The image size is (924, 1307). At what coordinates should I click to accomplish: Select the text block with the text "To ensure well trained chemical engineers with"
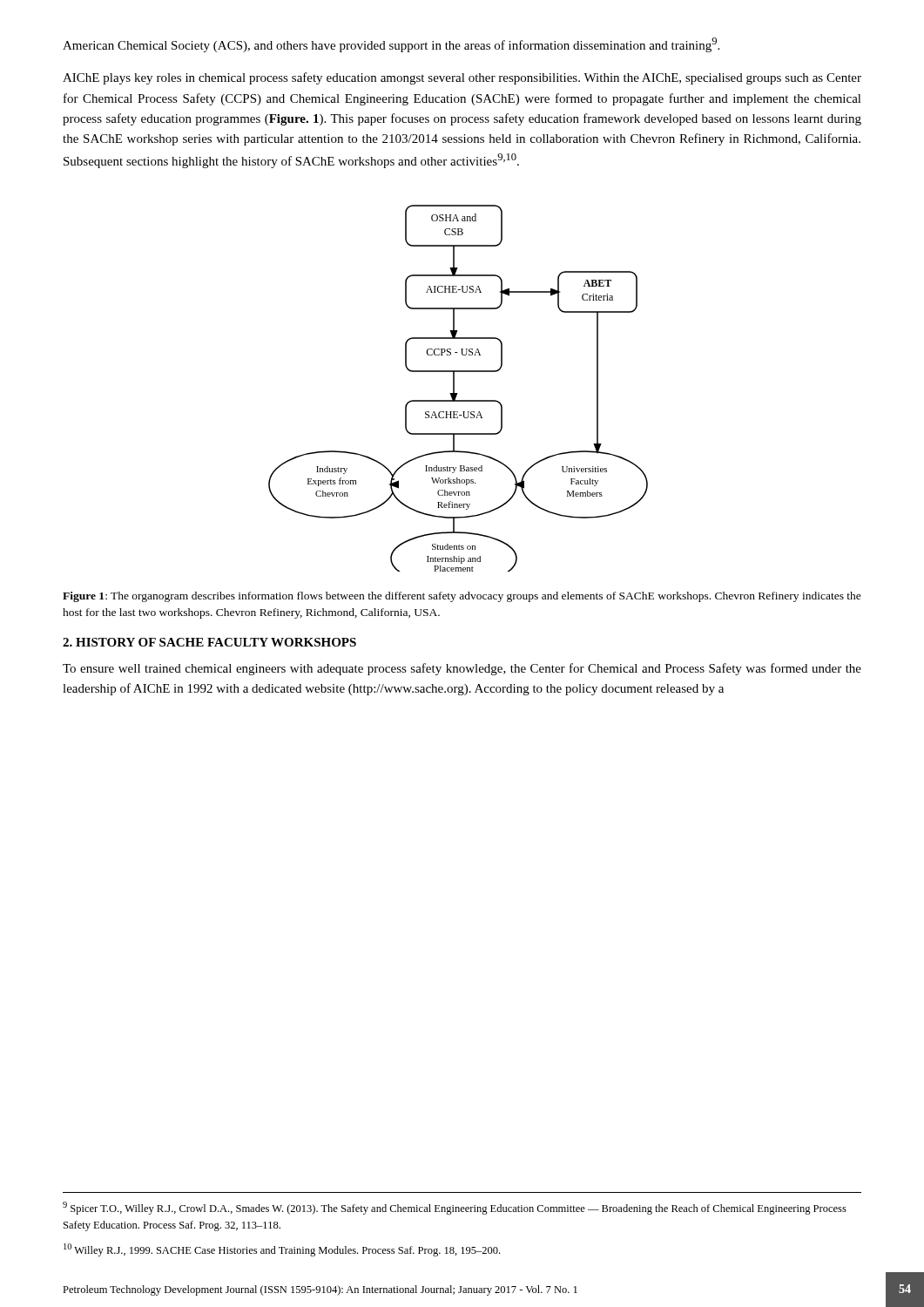(462, 678)
